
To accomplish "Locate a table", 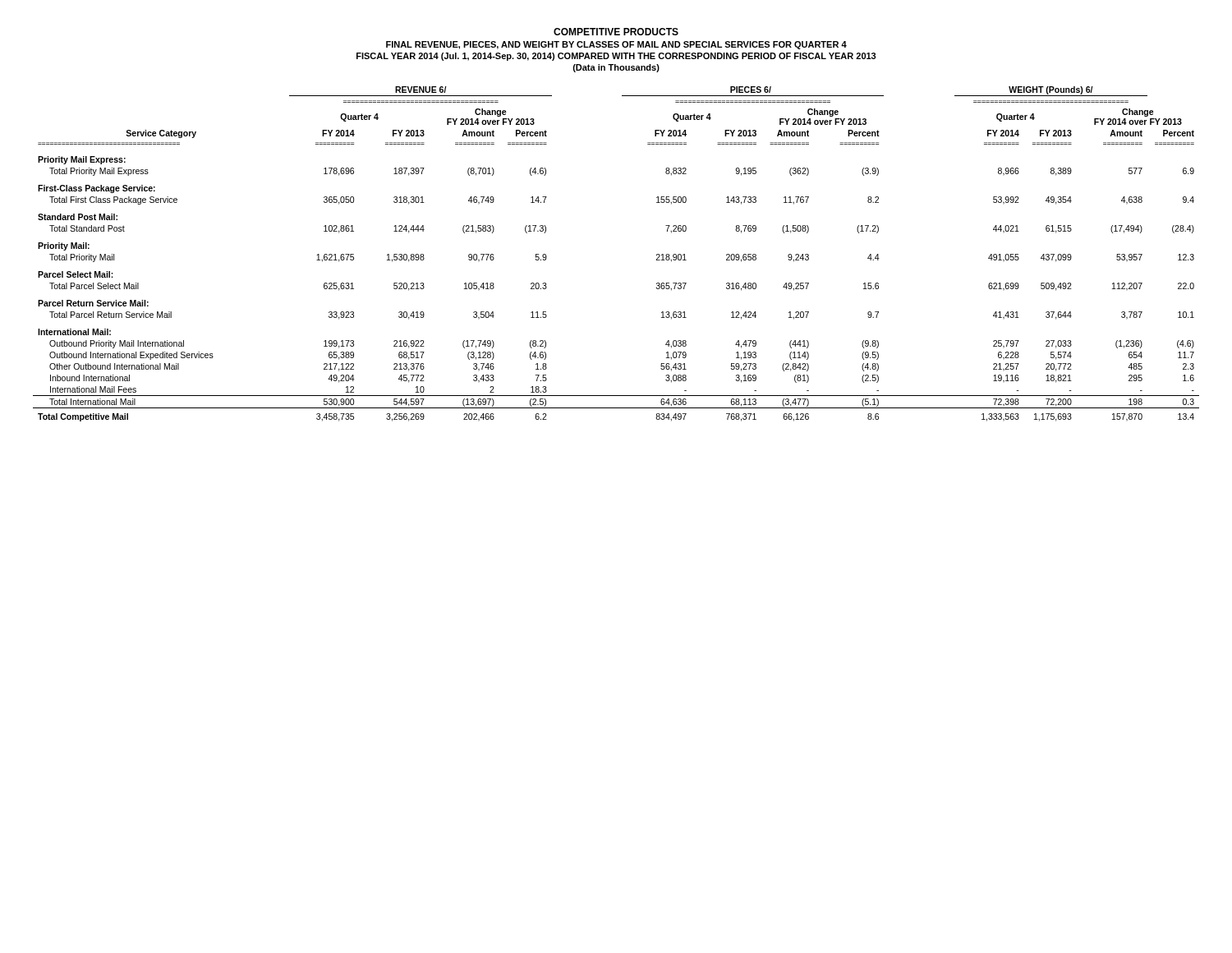I will 616,253.
